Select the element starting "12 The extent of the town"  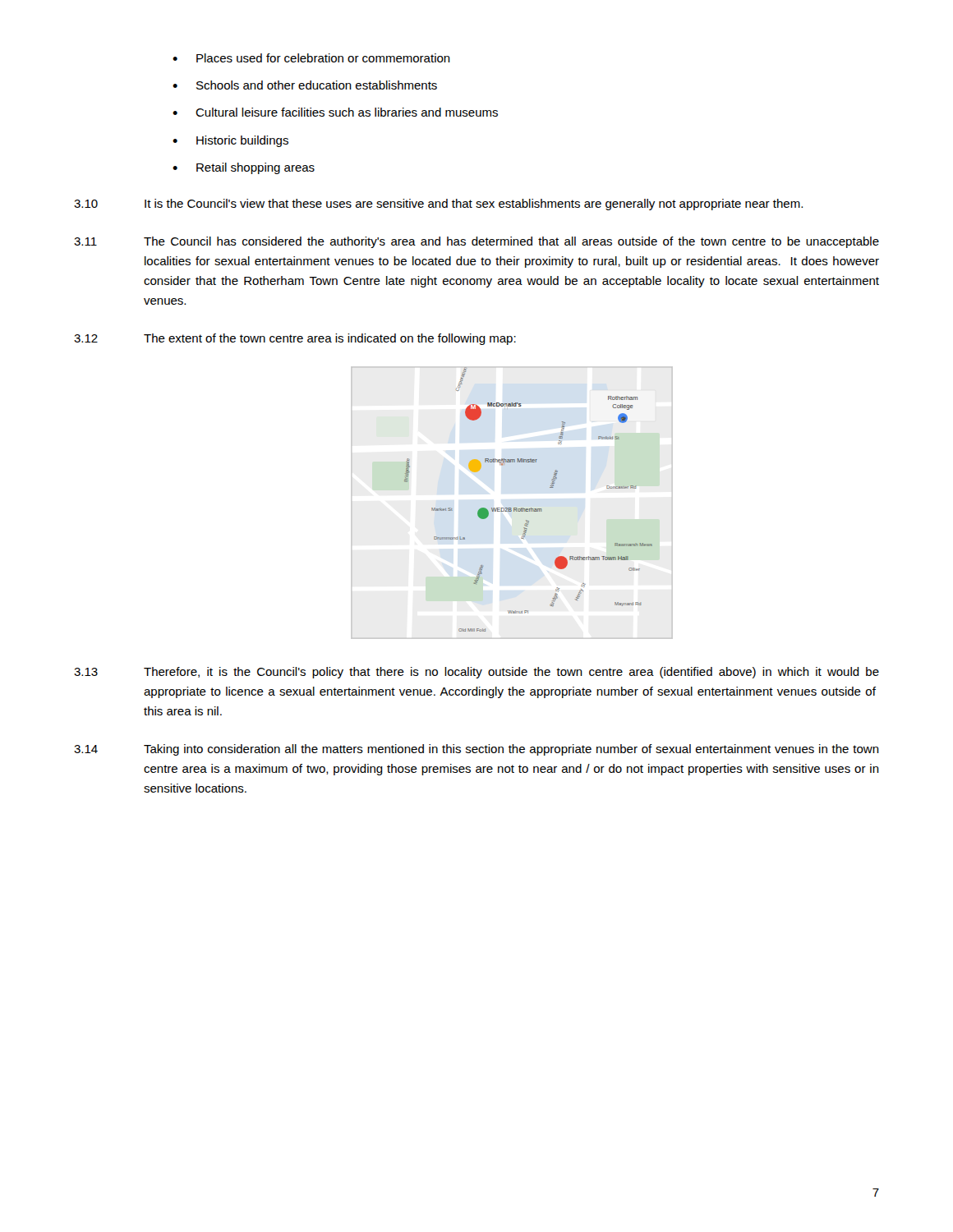point(476,338)
